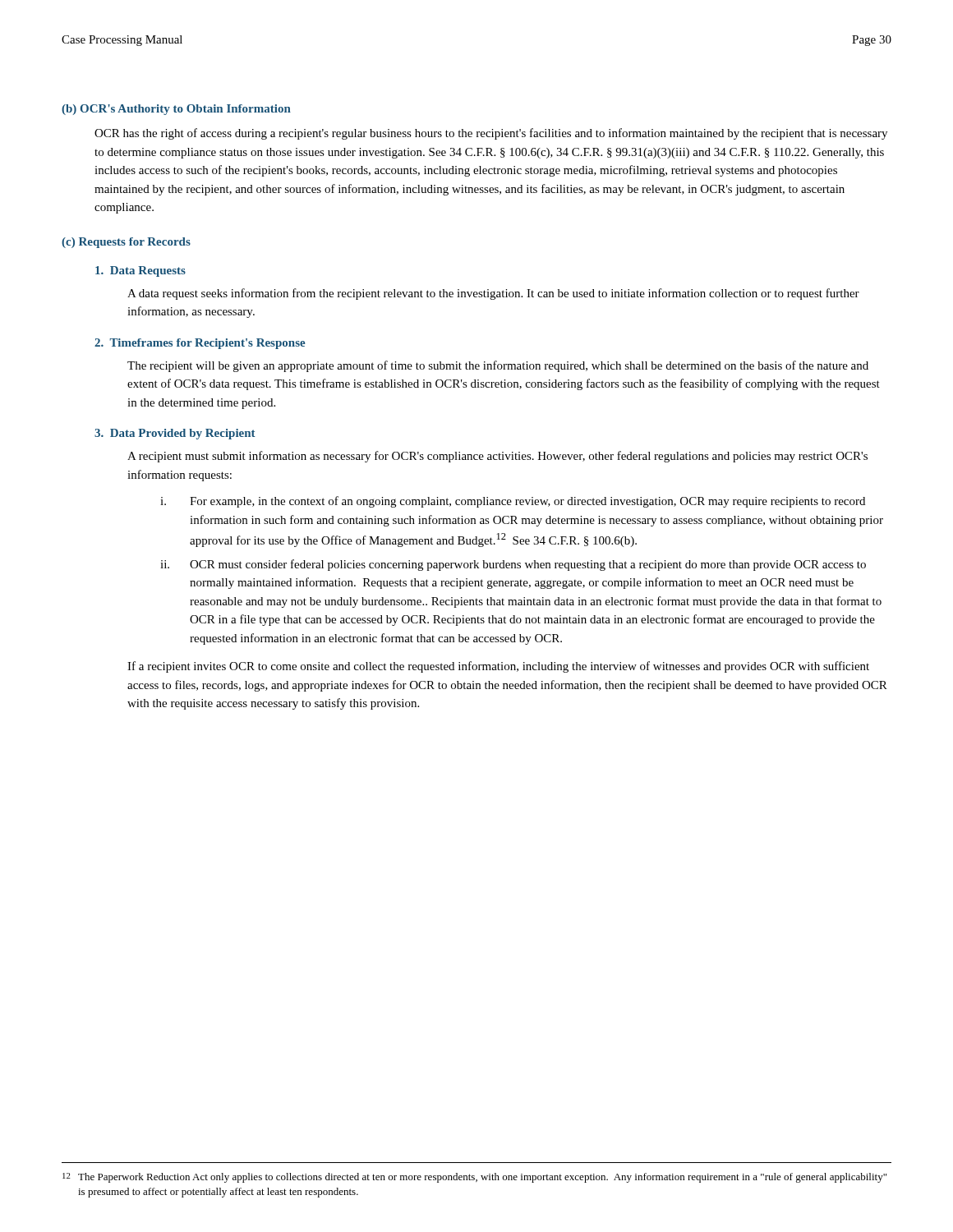This screenshot has height=1232, width=953.
Task: Navigate to the region starting "OCR has the right of access during a"
Action: [x=491, y=170]
